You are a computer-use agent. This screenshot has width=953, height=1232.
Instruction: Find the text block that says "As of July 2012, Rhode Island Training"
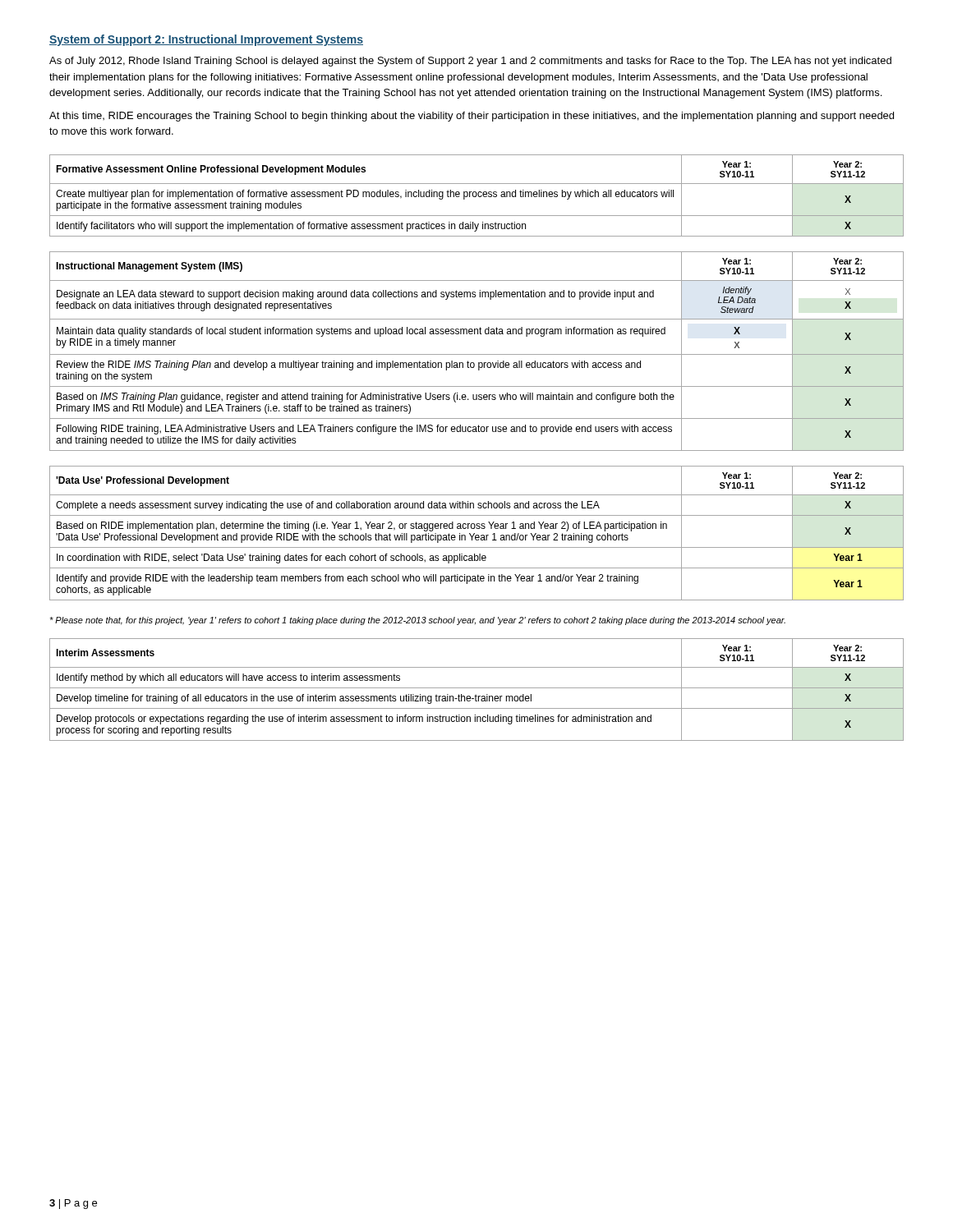tap(471, 76)
